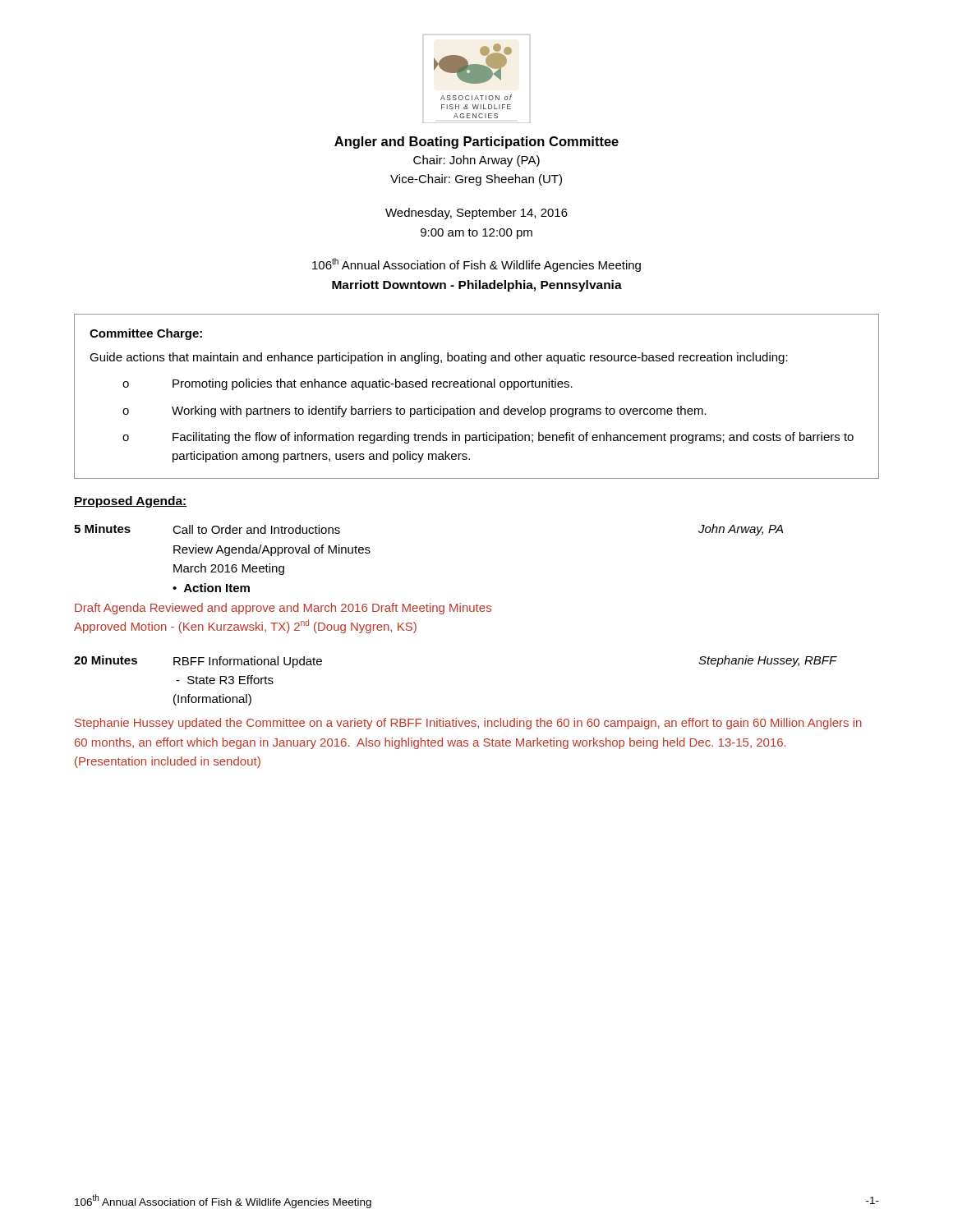The image size is (953, 1232).
Task: Click a table
Action: 476,396
